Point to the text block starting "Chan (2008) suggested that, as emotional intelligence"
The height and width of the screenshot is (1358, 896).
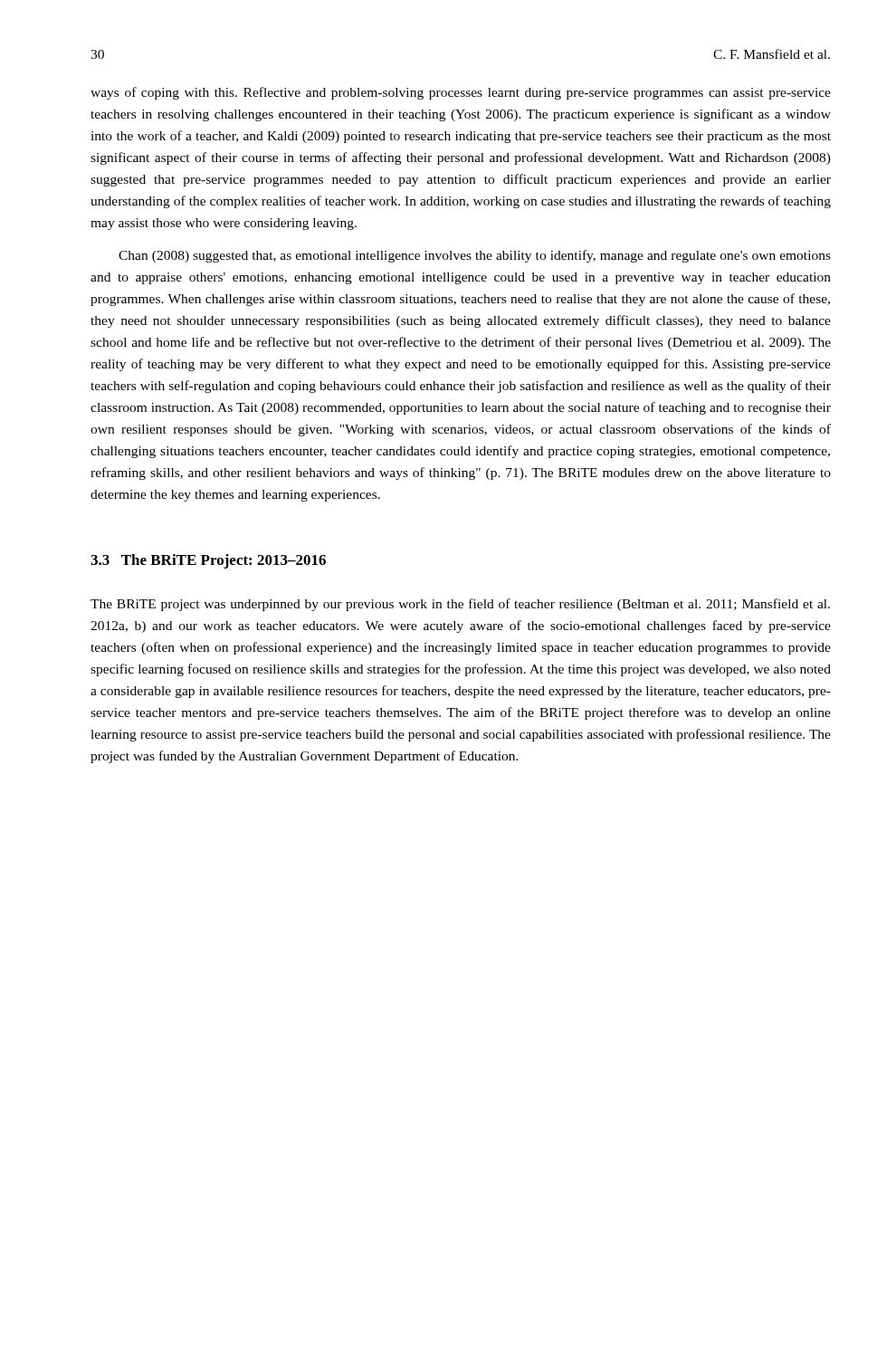[x=461, y=375]
